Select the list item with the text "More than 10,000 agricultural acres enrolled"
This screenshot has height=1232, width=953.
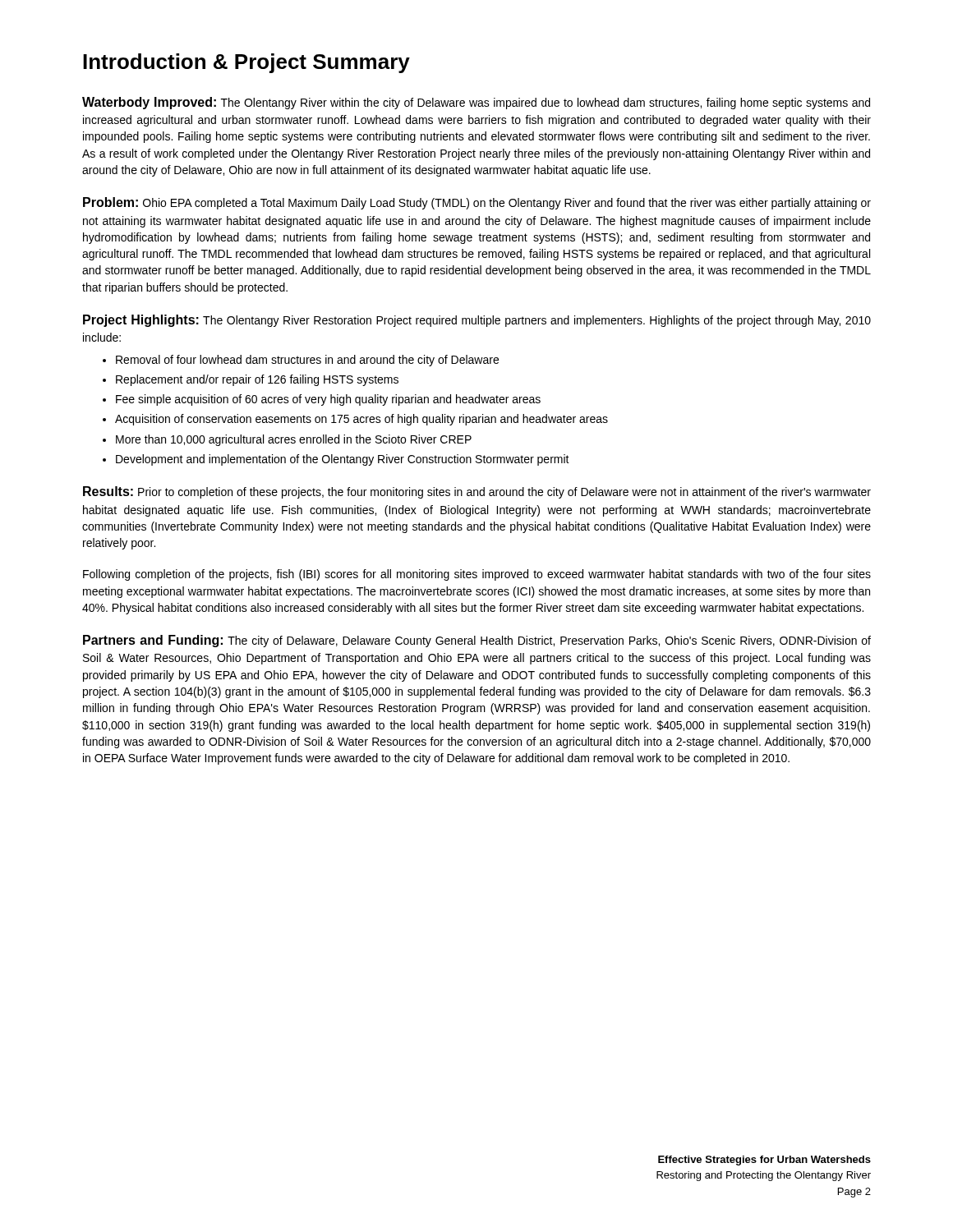pyautogui.click(x=293, y=439)
